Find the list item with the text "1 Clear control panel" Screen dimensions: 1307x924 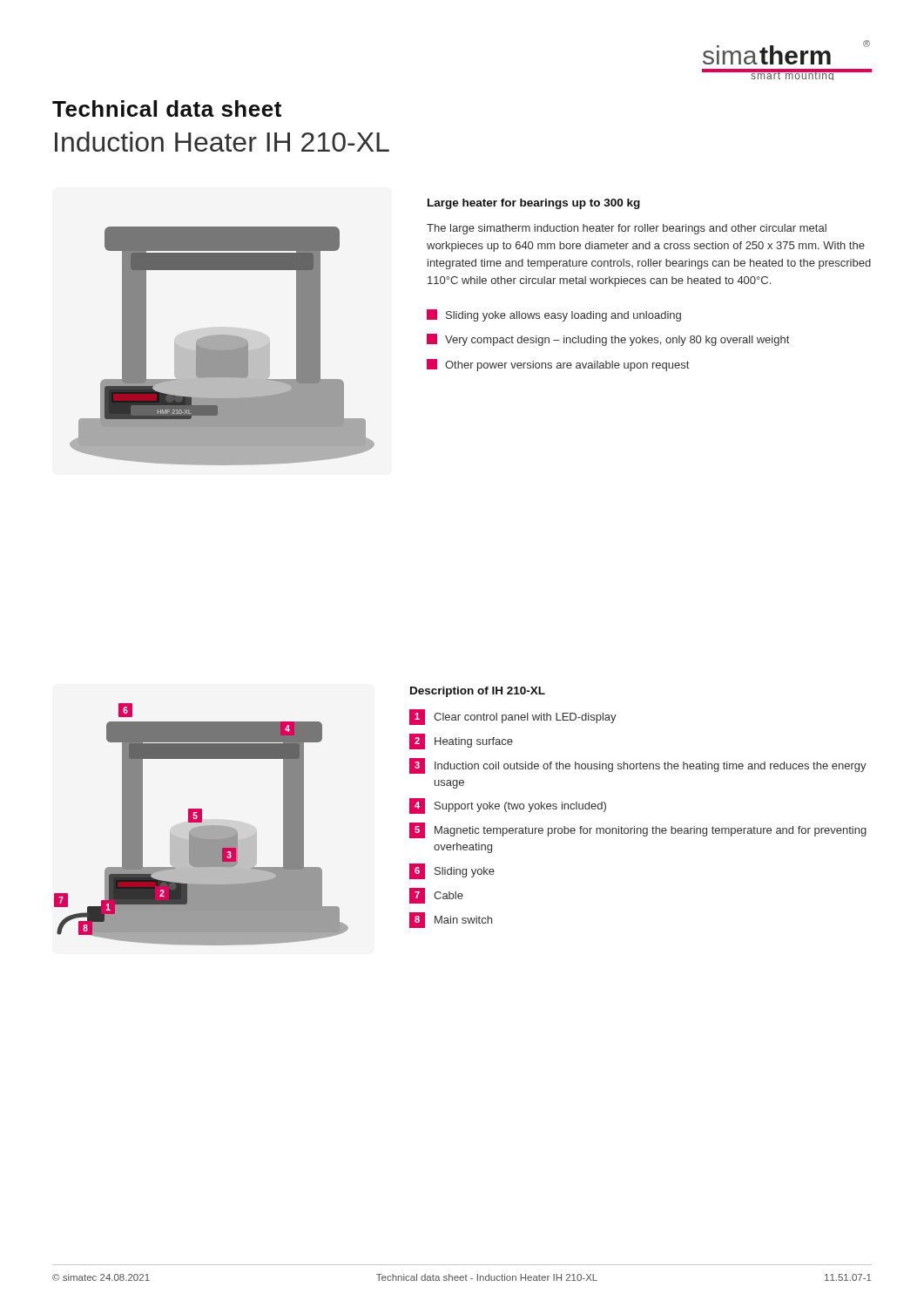(513, 717)
